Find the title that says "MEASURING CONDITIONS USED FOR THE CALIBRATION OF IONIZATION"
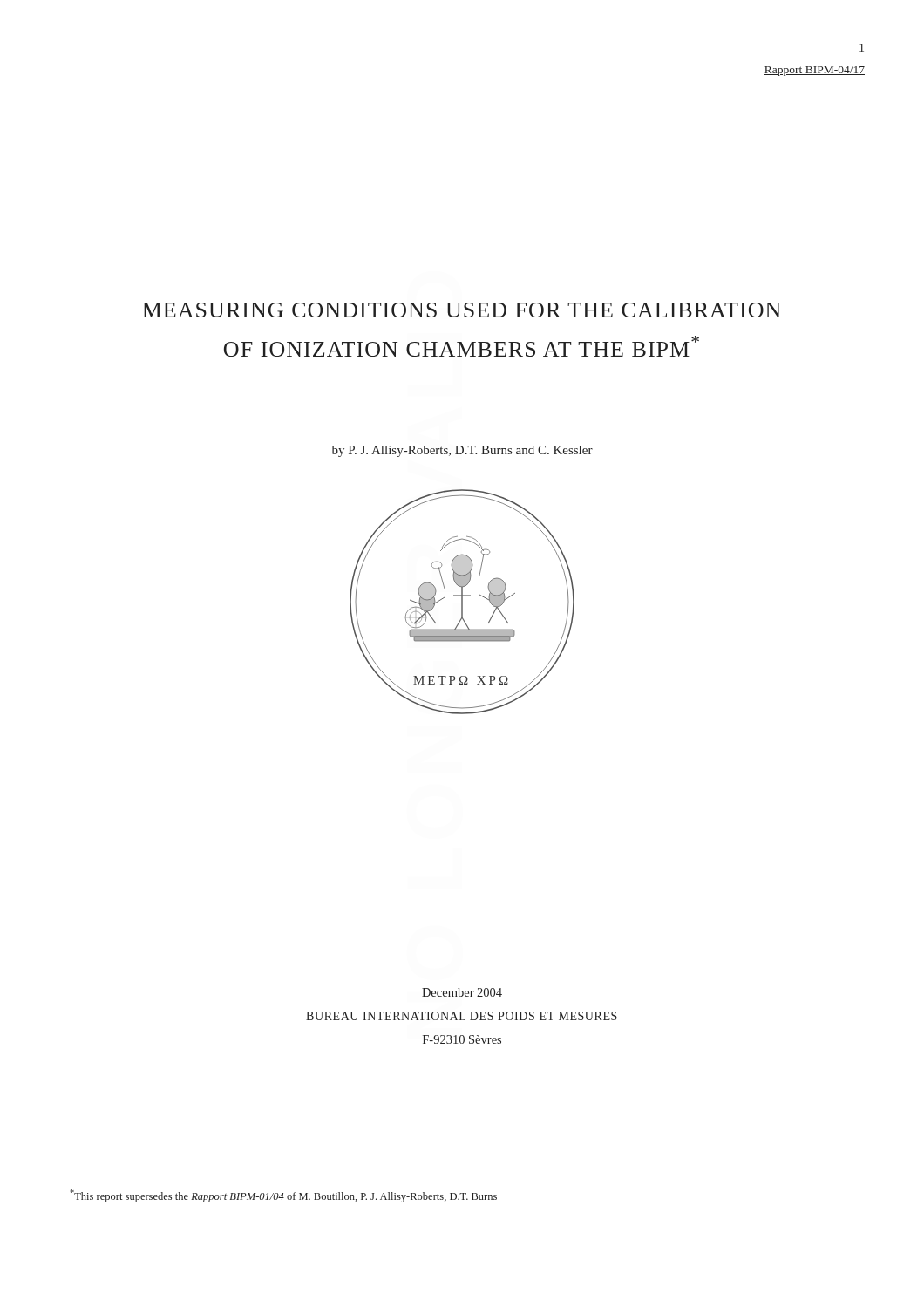Viewport: 924px width, 1308px height. pos(462,330)
